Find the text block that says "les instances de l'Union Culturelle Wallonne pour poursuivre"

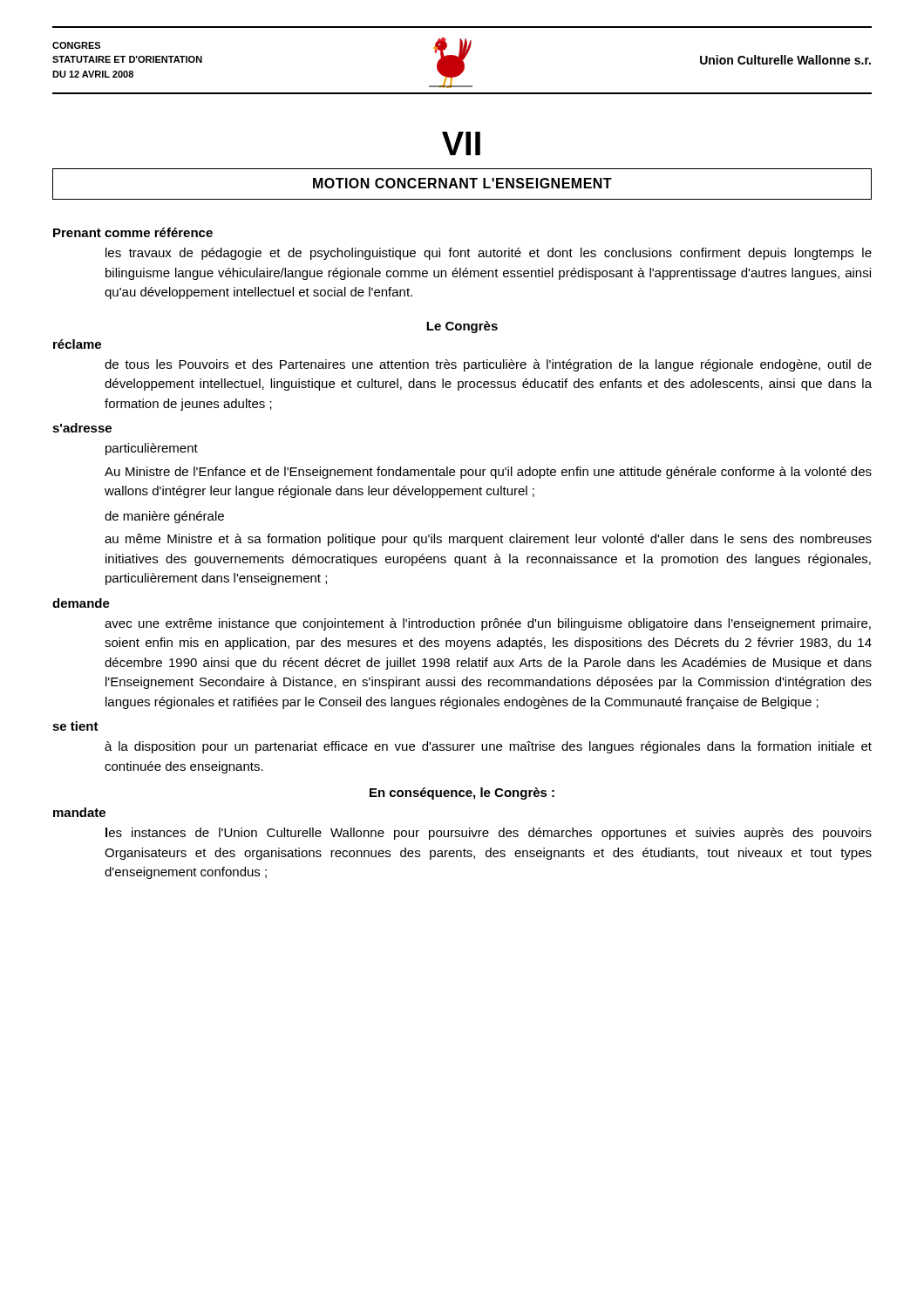[x=488, y=852]
